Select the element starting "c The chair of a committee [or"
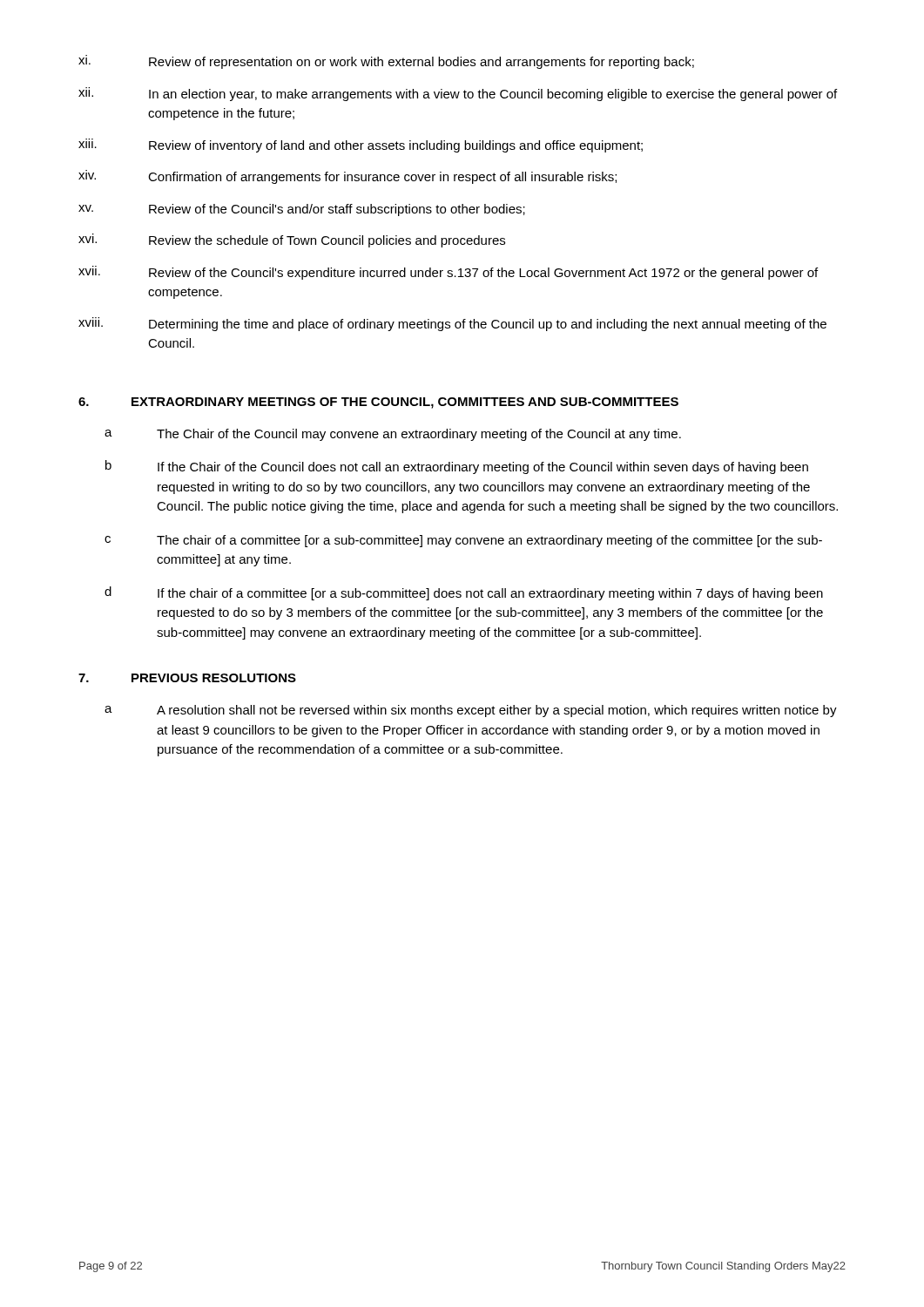The width and height of the screenshot is (924, 1307). click(x=462, y=550)
